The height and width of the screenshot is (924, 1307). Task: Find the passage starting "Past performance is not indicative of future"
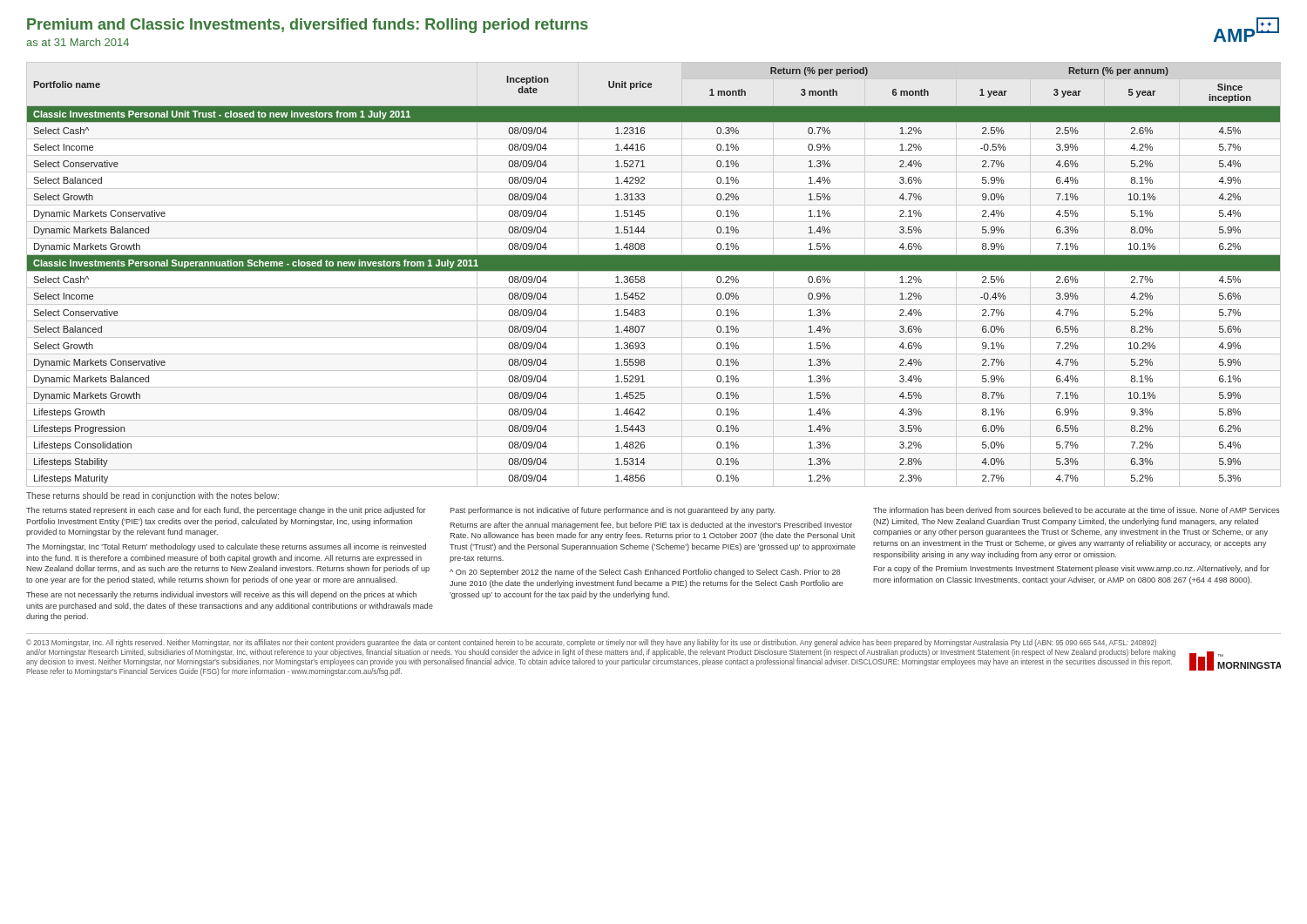pyautogui.click(x=654, y=553)
